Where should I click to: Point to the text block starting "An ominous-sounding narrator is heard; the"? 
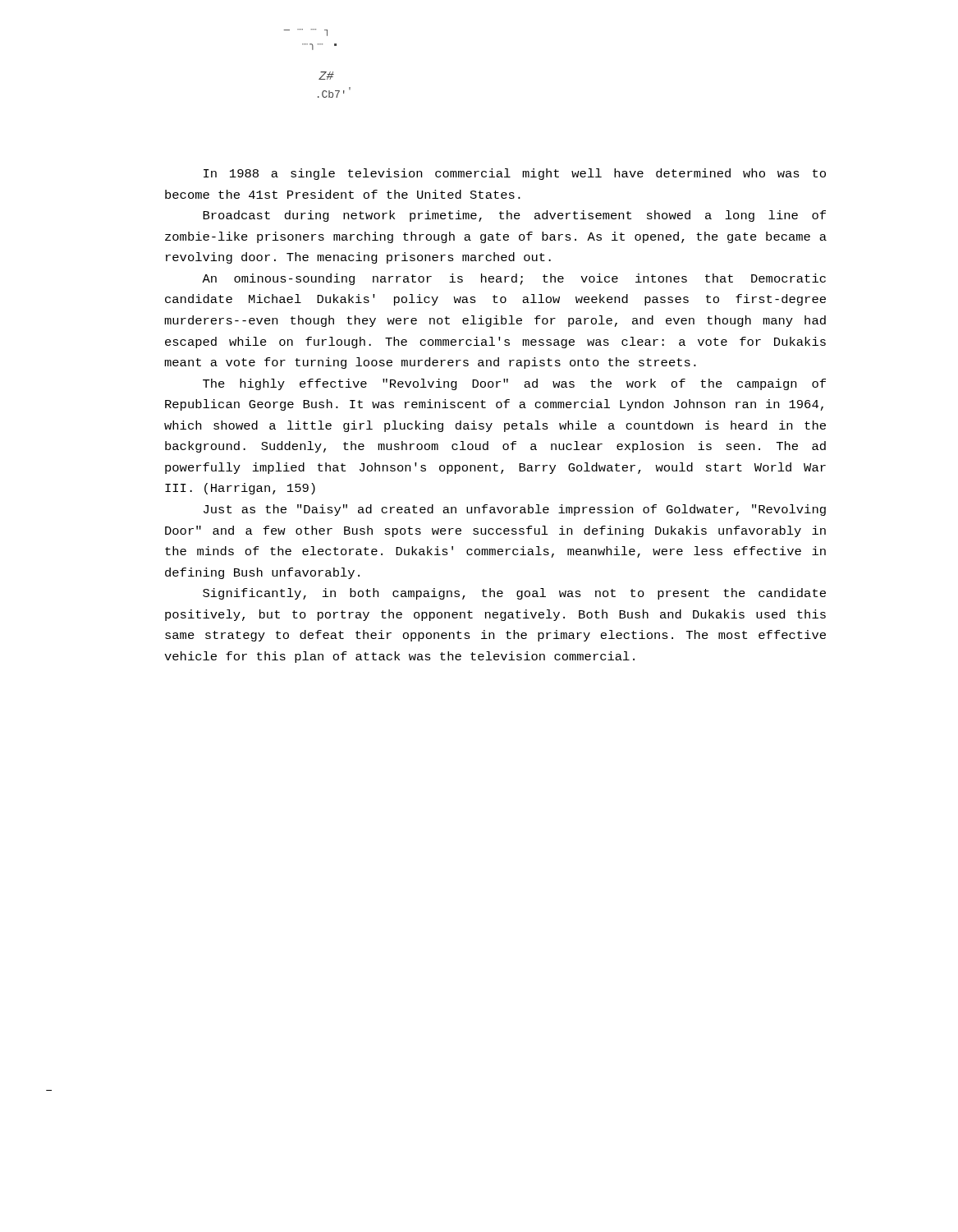(x=495, y=321)
